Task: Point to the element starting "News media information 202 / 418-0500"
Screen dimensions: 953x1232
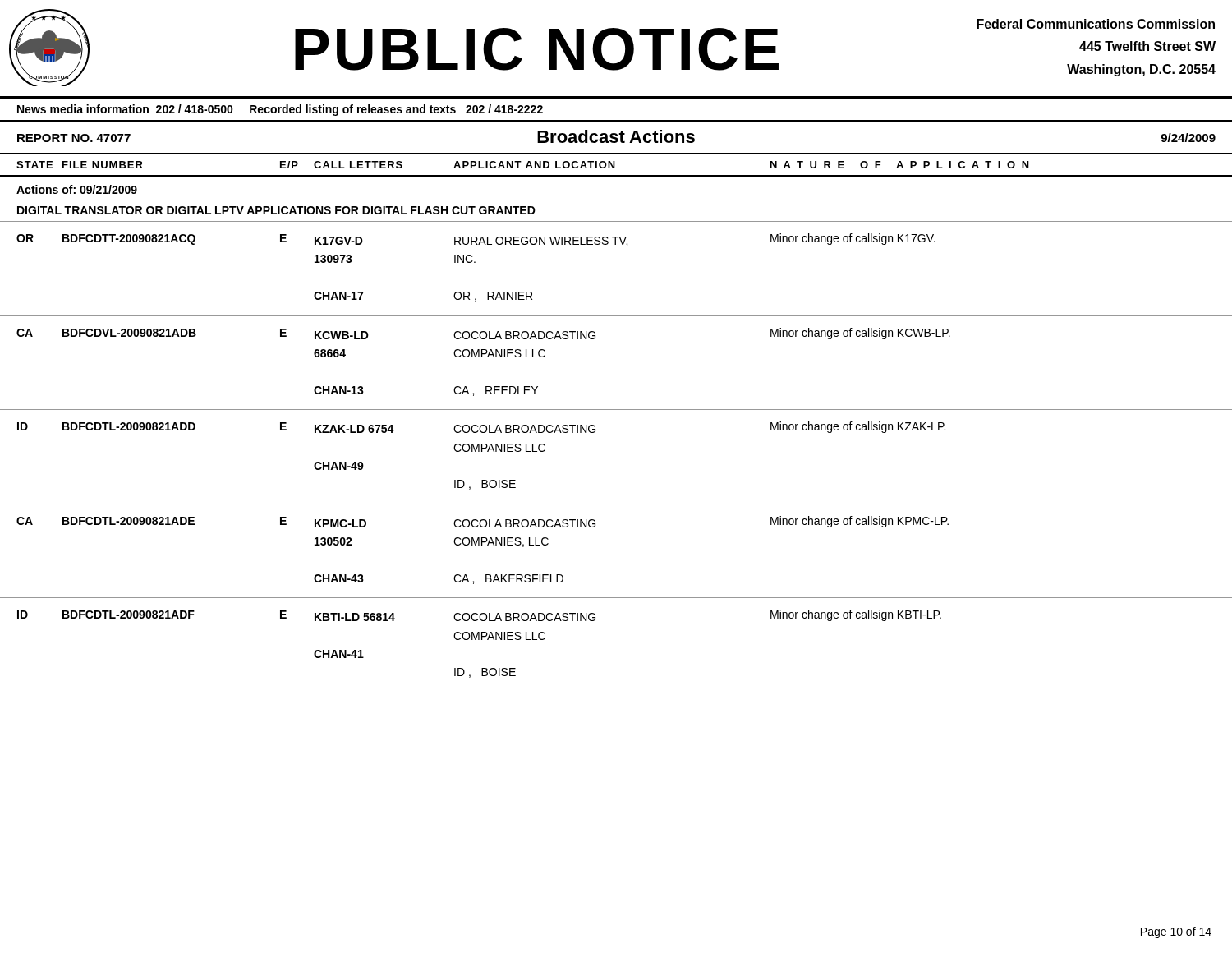Action: click(280, 109)
